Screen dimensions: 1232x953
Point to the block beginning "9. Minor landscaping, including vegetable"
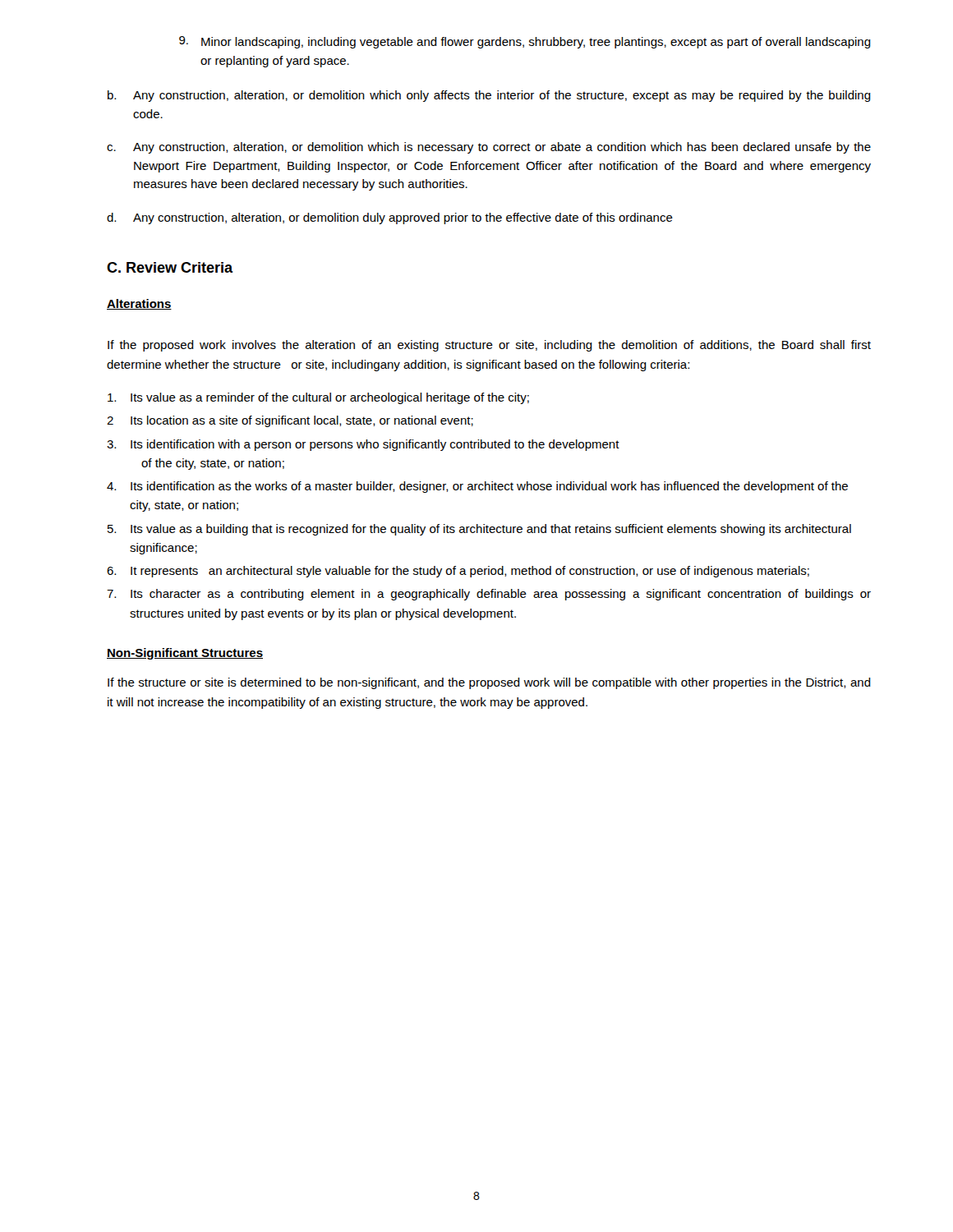point(513,51)
